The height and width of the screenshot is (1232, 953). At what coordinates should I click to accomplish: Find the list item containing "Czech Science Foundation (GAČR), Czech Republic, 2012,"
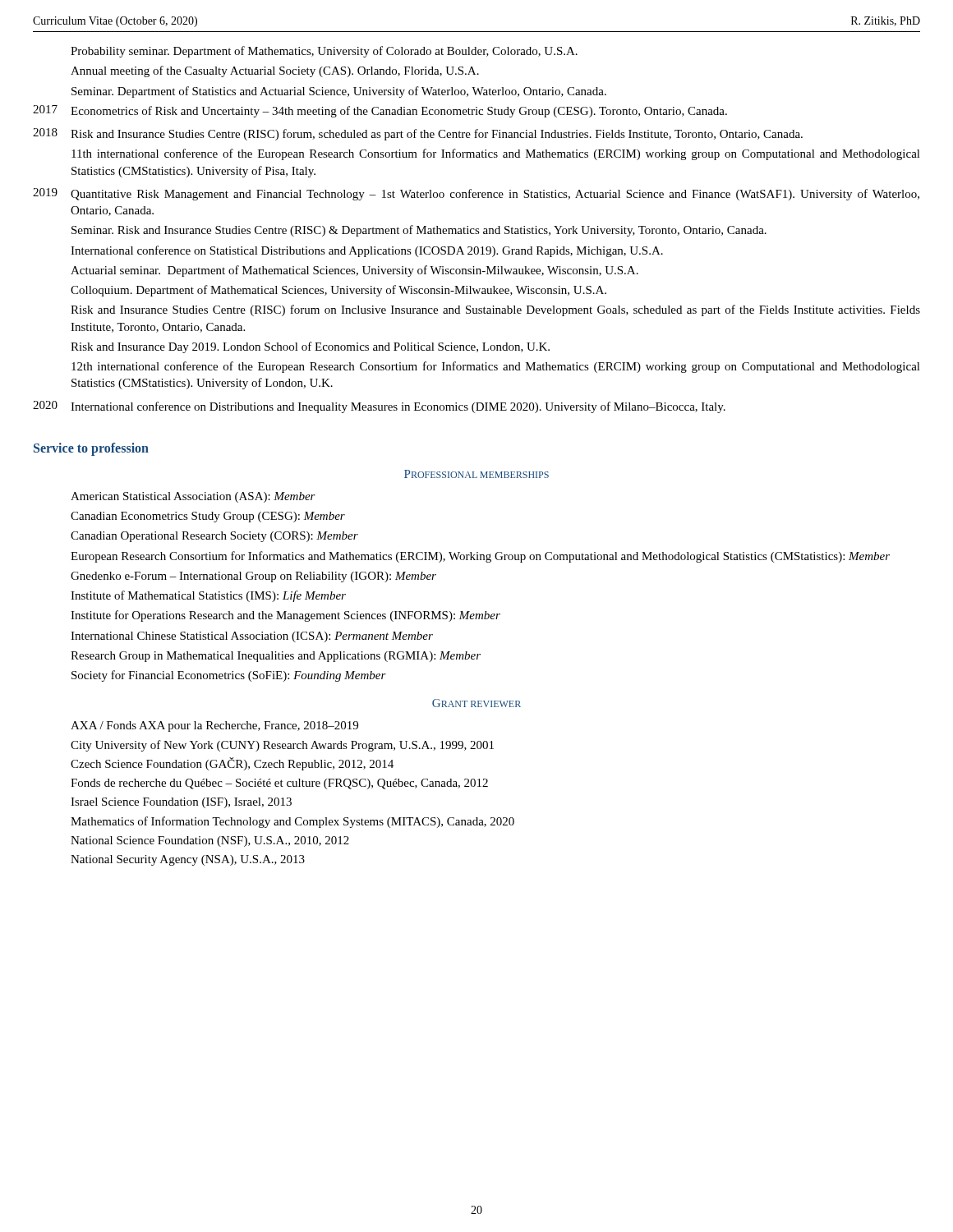(x=232, y=764)
